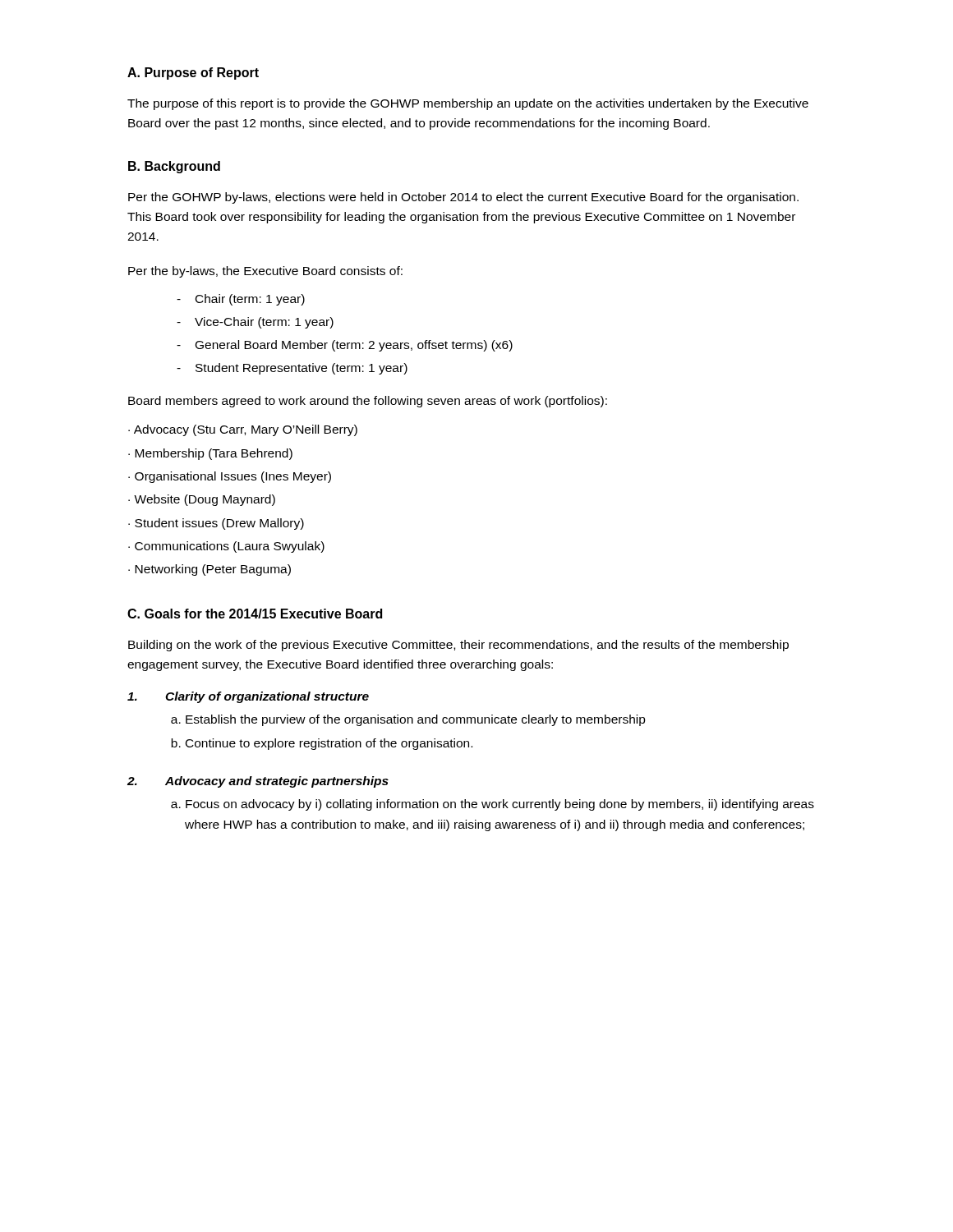
Task: Select the list item with the text "2. Advocacy and strategic partnerships"
Action: tap(474, 806)
